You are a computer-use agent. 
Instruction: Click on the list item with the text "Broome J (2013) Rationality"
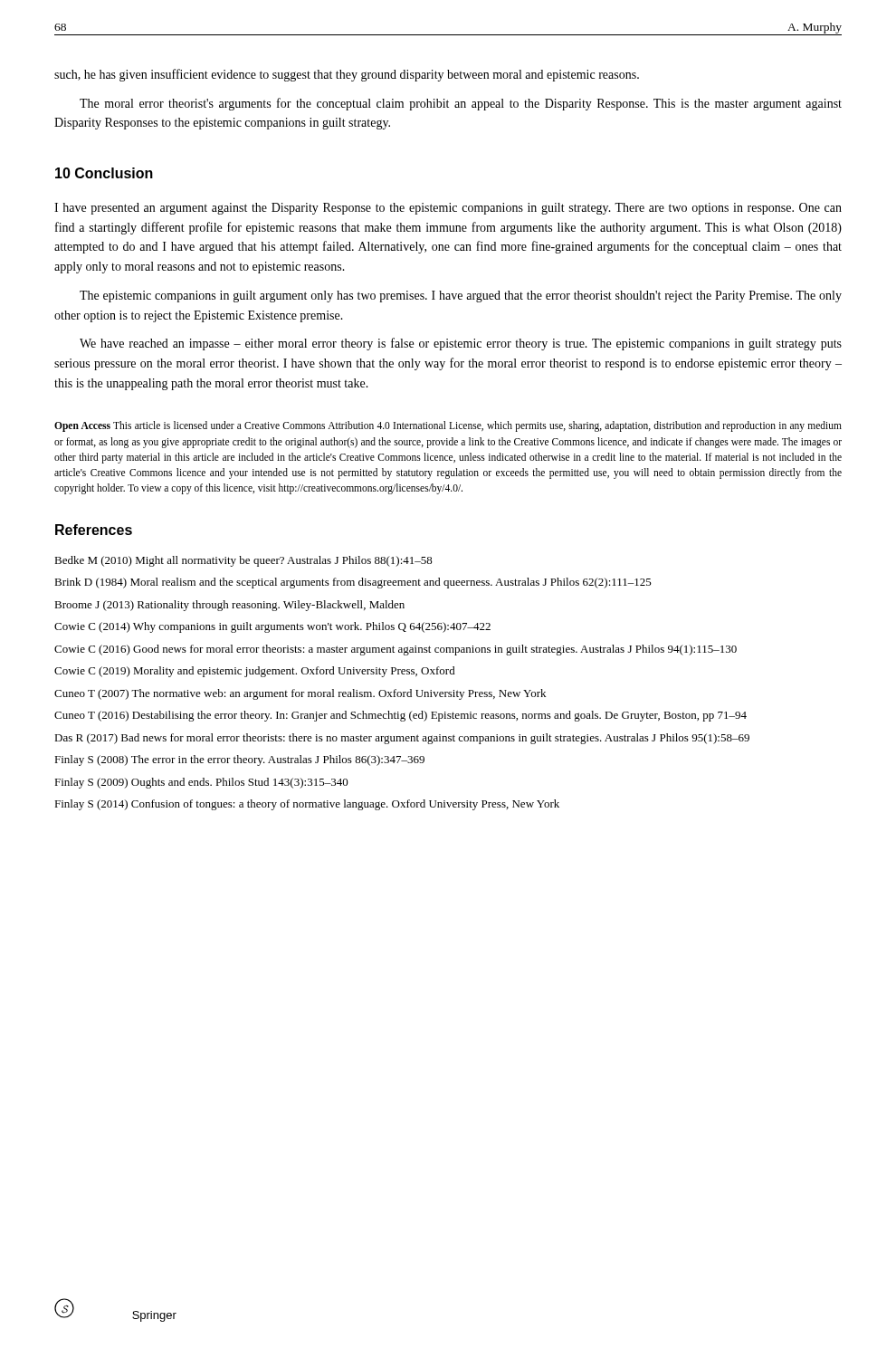tap(230, 604)
